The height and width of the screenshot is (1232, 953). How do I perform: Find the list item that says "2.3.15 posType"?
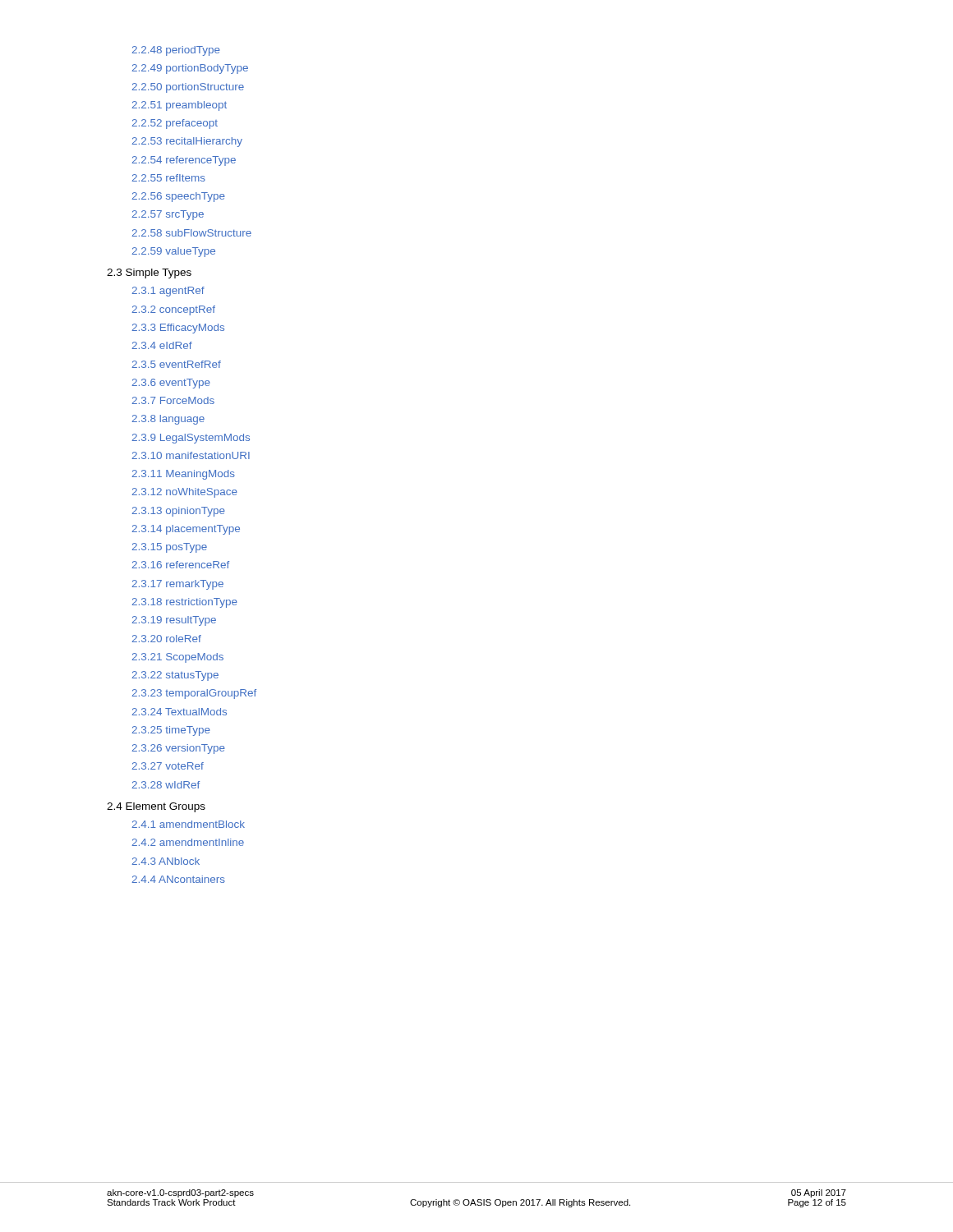pyautogui.click(x=170, y=548)
